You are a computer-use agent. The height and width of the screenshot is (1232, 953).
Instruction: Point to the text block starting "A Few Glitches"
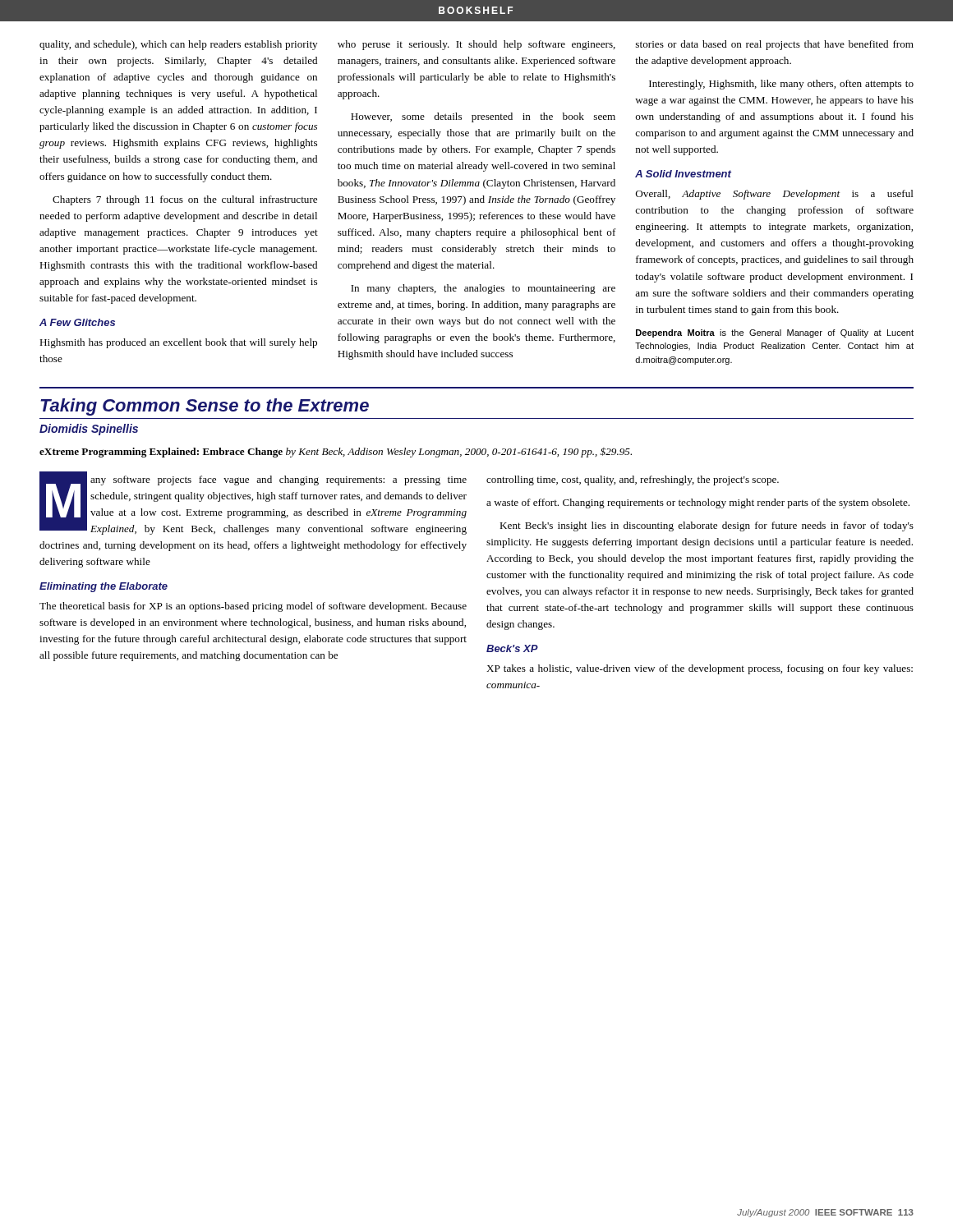point(78,322)
